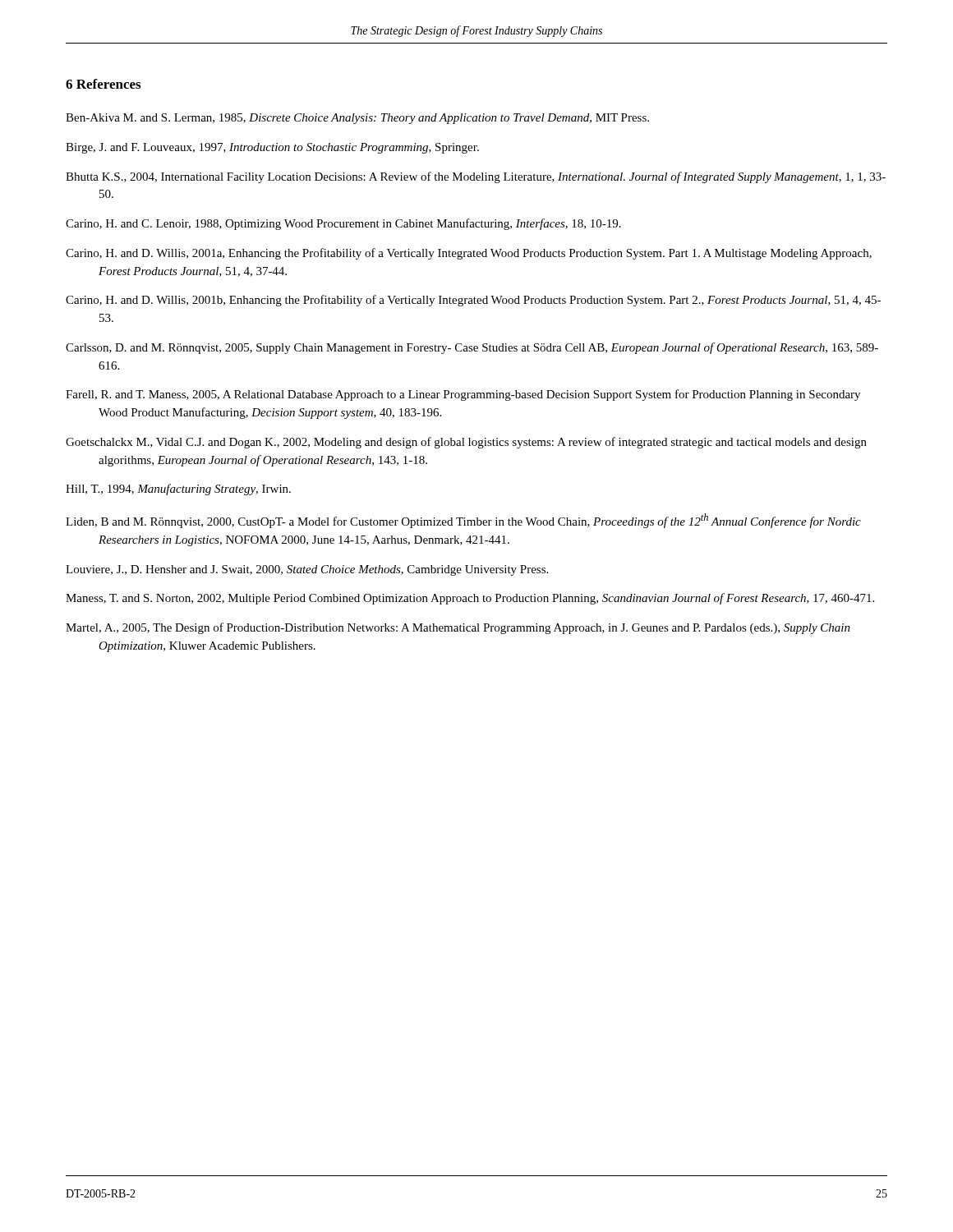Screen dimensions: 1232x953
Task: Find the block on this page that starts "Louviere, J., D. Hensher and"
Action: [x=307, y=569]
